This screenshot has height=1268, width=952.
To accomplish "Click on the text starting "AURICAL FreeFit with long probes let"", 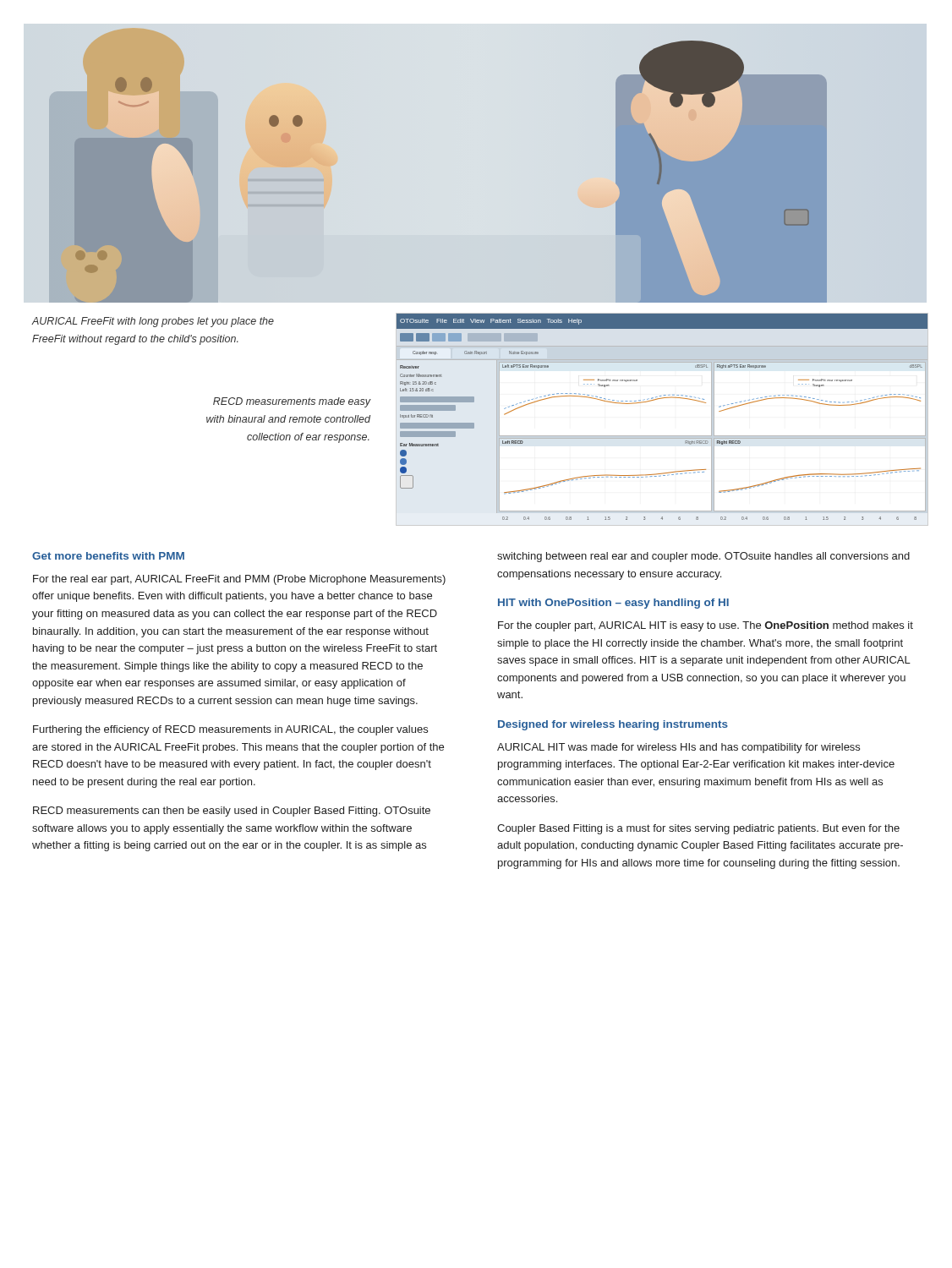I will point(153,330).
